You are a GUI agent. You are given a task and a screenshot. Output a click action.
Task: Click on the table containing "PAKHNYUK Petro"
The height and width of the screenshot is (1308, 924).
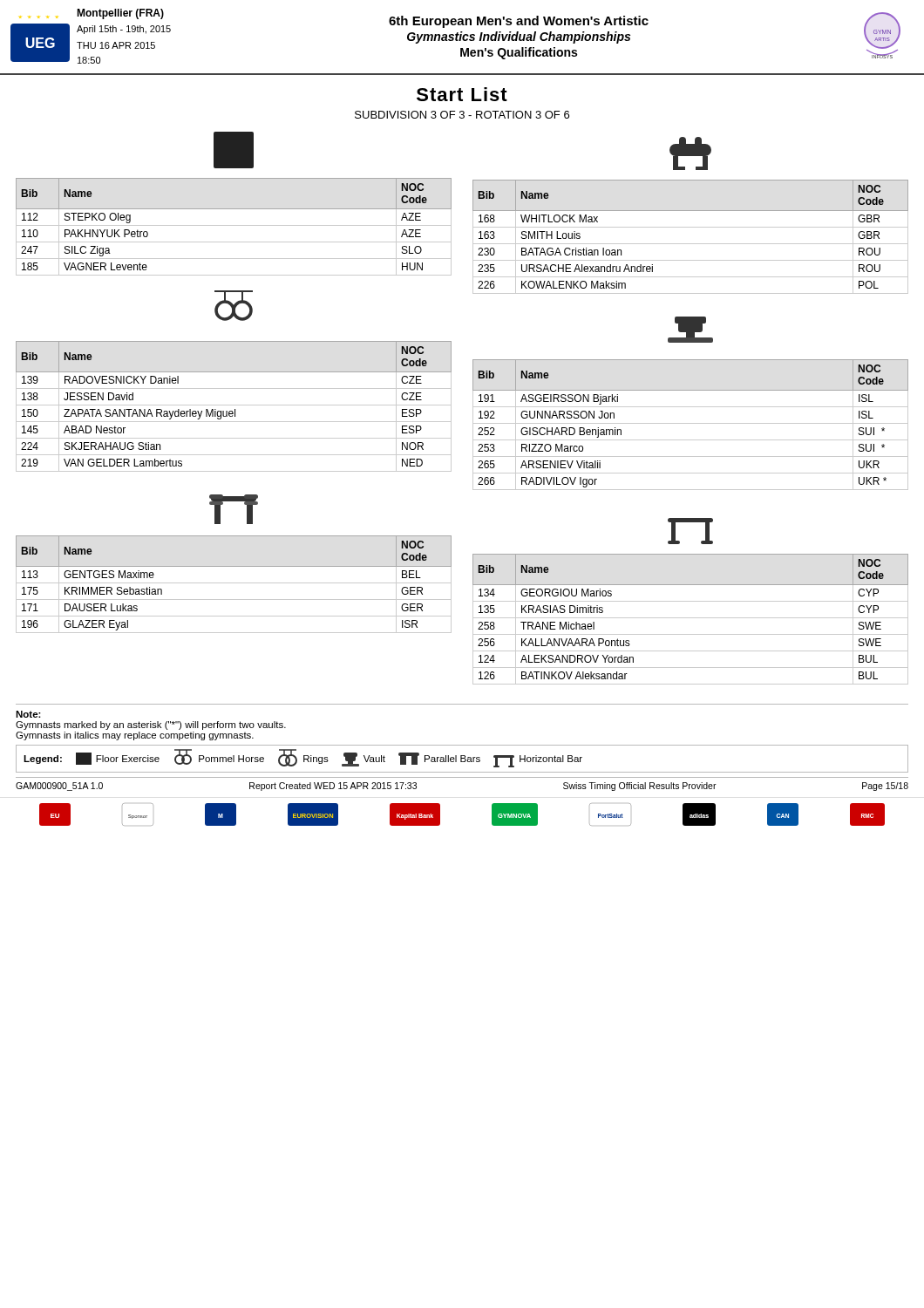(x=234, y=226)
